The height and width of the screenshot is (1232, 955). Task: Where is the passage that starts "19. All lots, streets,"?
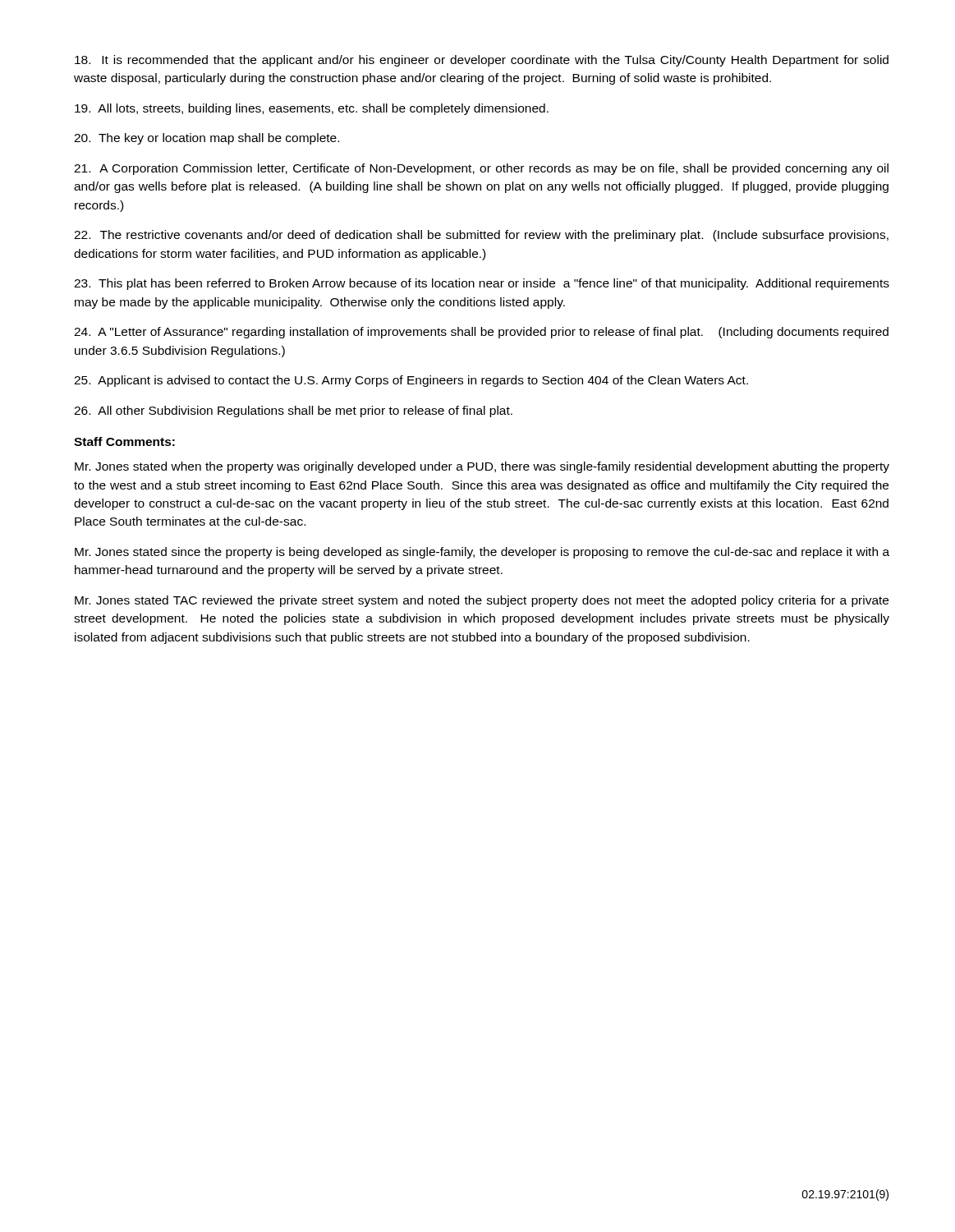tap(312, 108)
